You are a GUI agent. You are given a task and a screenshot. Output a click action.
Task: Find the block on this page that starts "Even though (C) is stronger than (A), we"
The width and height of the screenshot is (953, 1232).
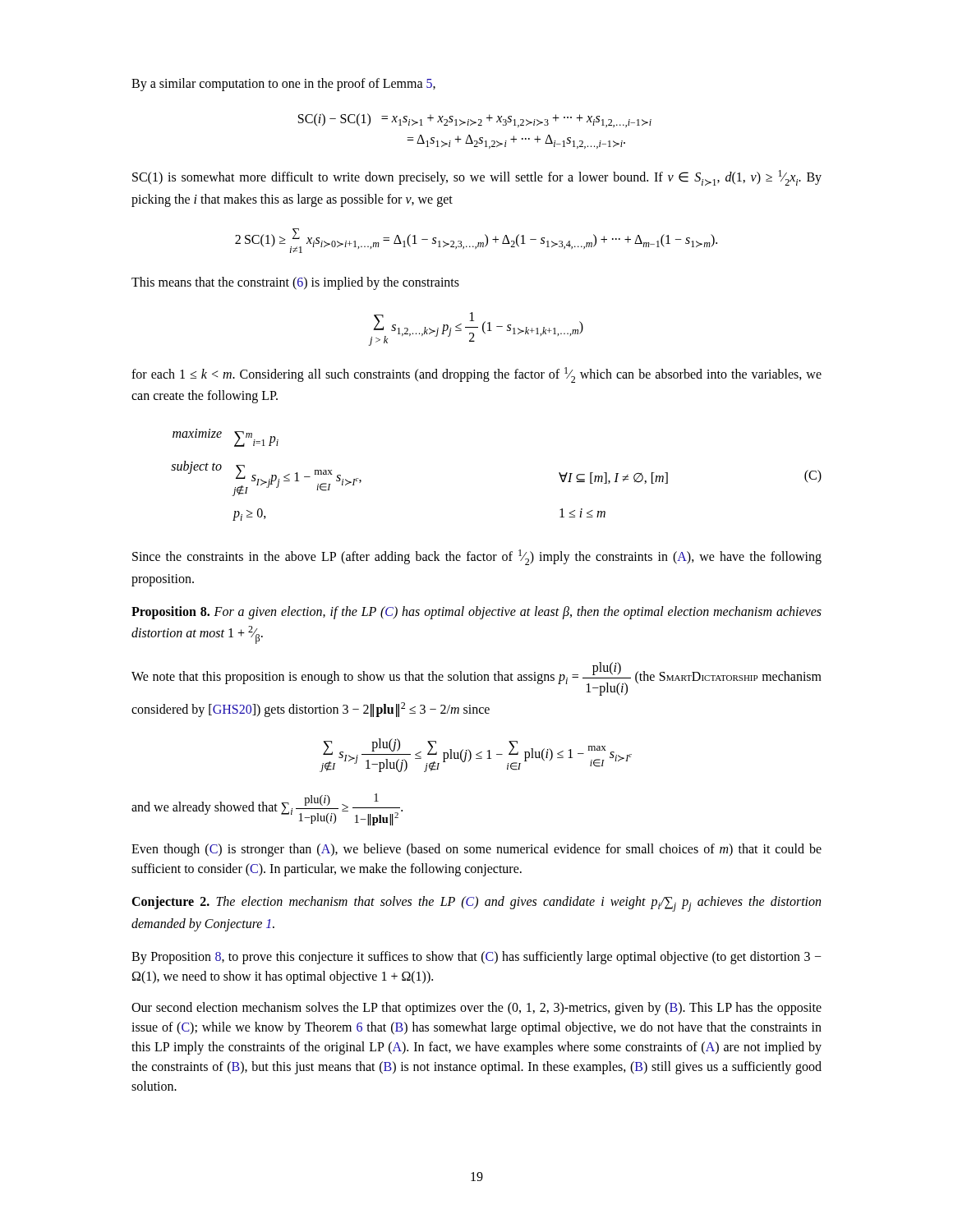click(476, 859)
